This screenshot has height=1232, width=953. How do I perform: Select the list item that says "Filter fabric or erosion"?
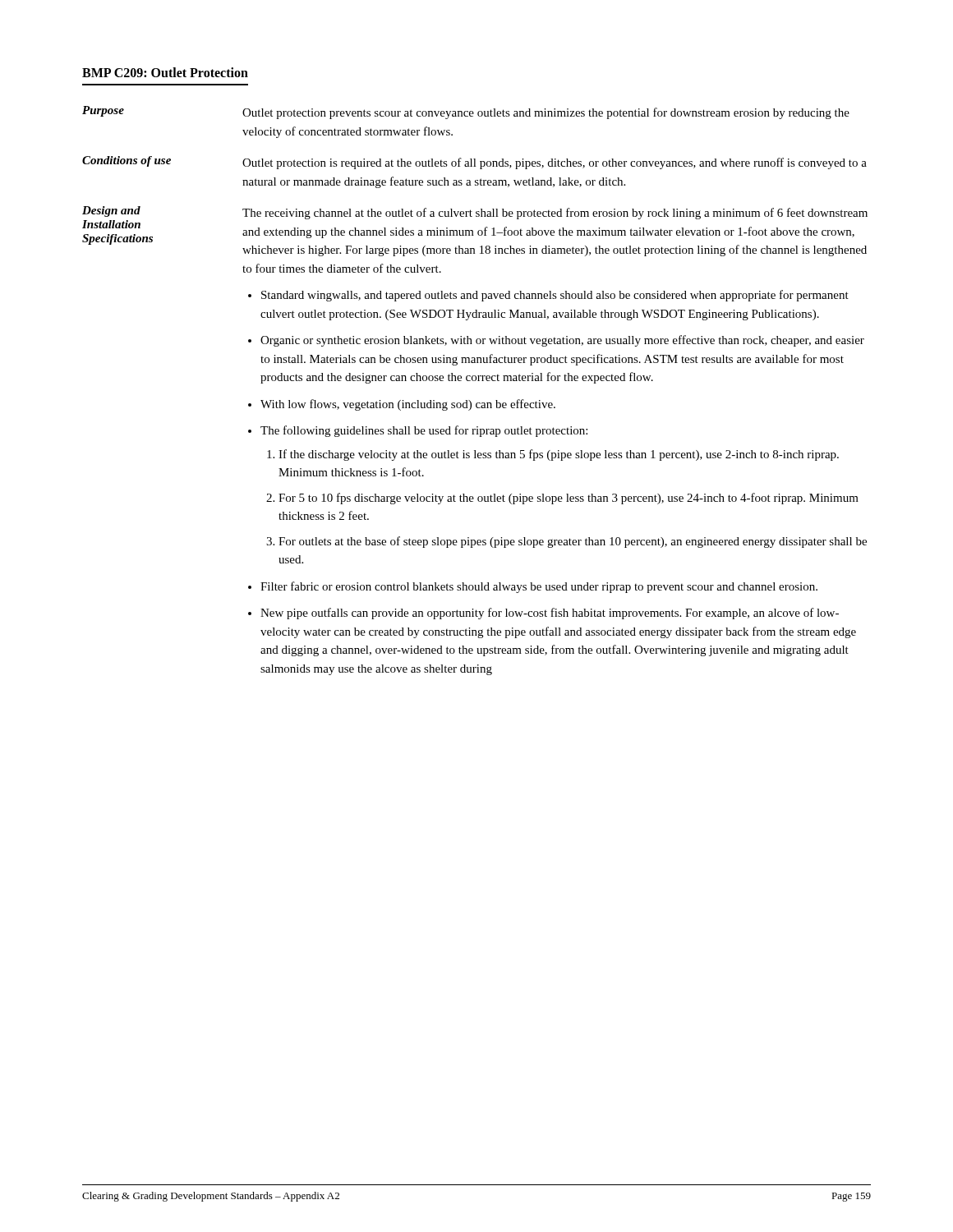[x=539, y=586]
